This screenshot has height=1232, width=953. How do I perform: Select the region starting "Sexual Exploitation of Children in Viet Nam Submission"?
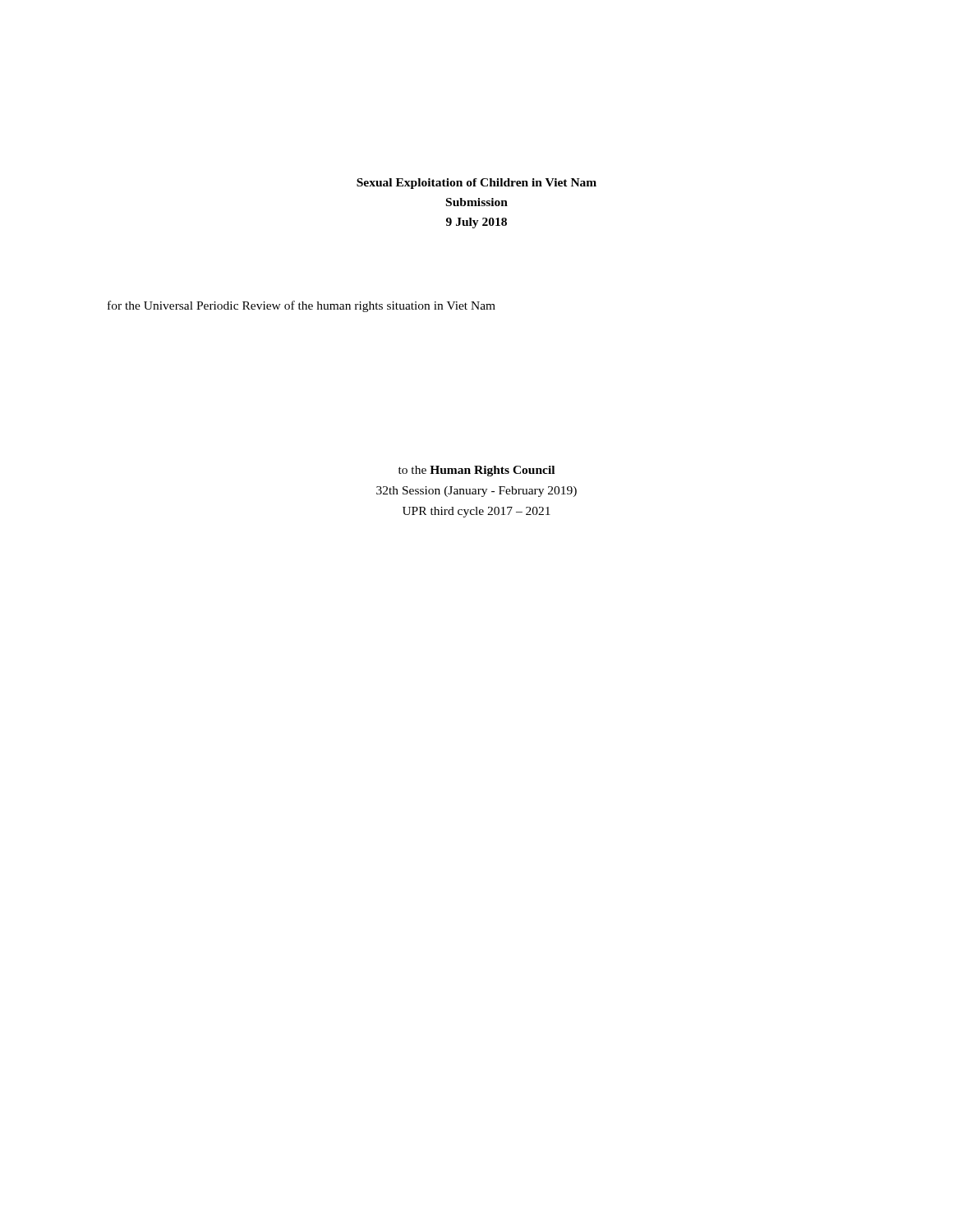[476, 202]
